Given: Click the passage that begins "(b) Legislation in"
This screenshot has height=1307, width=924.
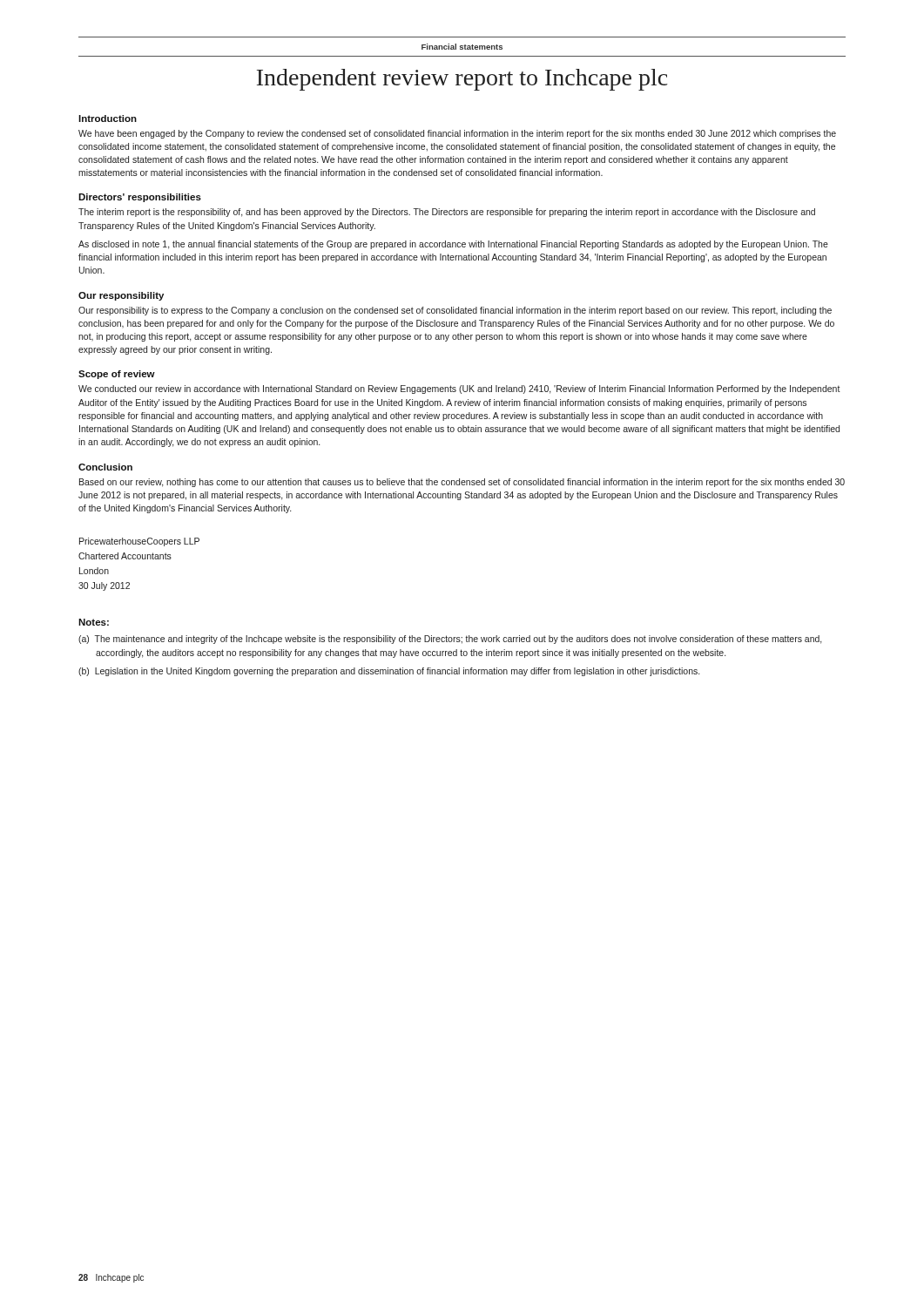Looking at the screenshot, I should (389, 671).
